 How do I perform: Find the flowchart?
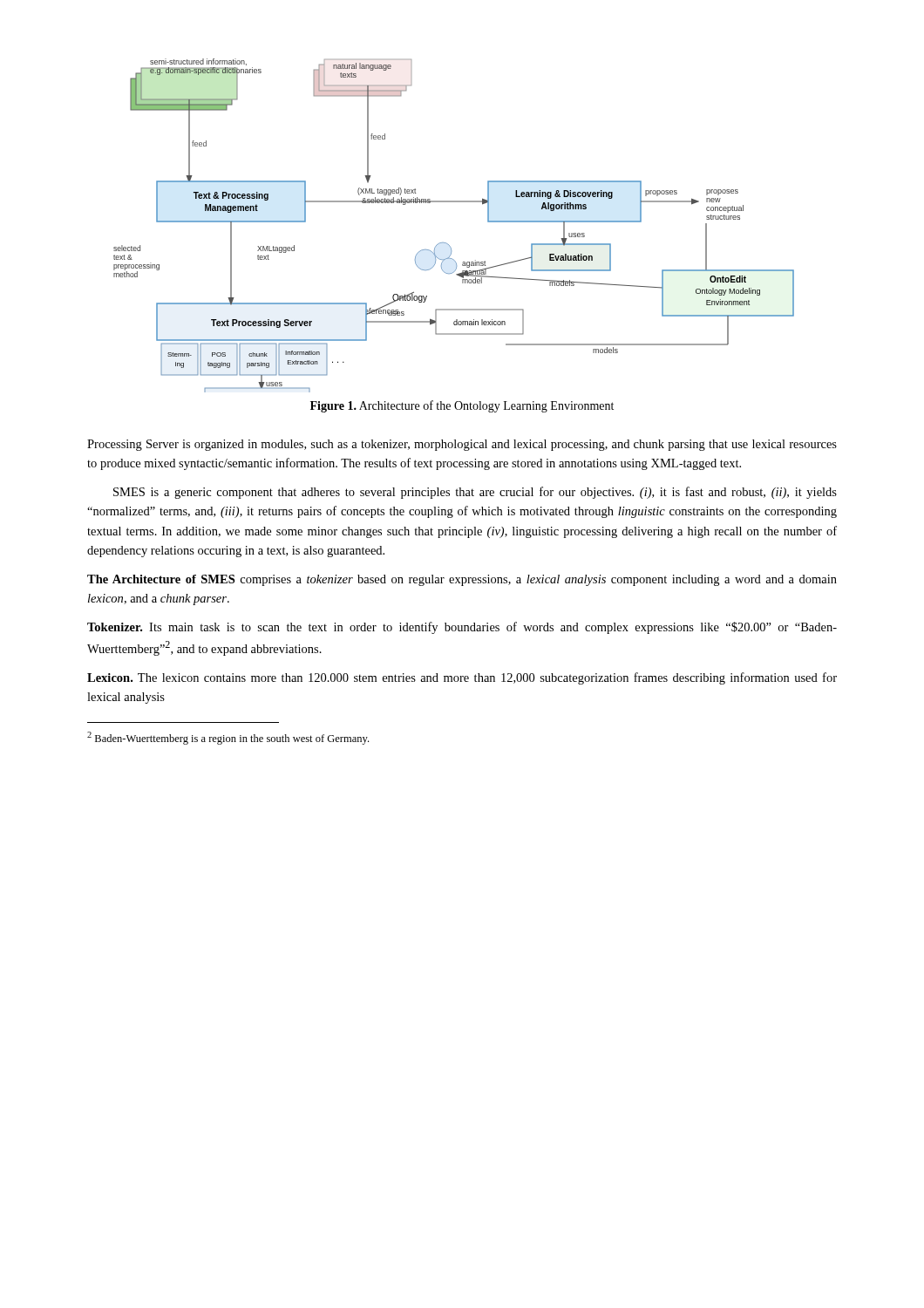click(x=462, y=222)
